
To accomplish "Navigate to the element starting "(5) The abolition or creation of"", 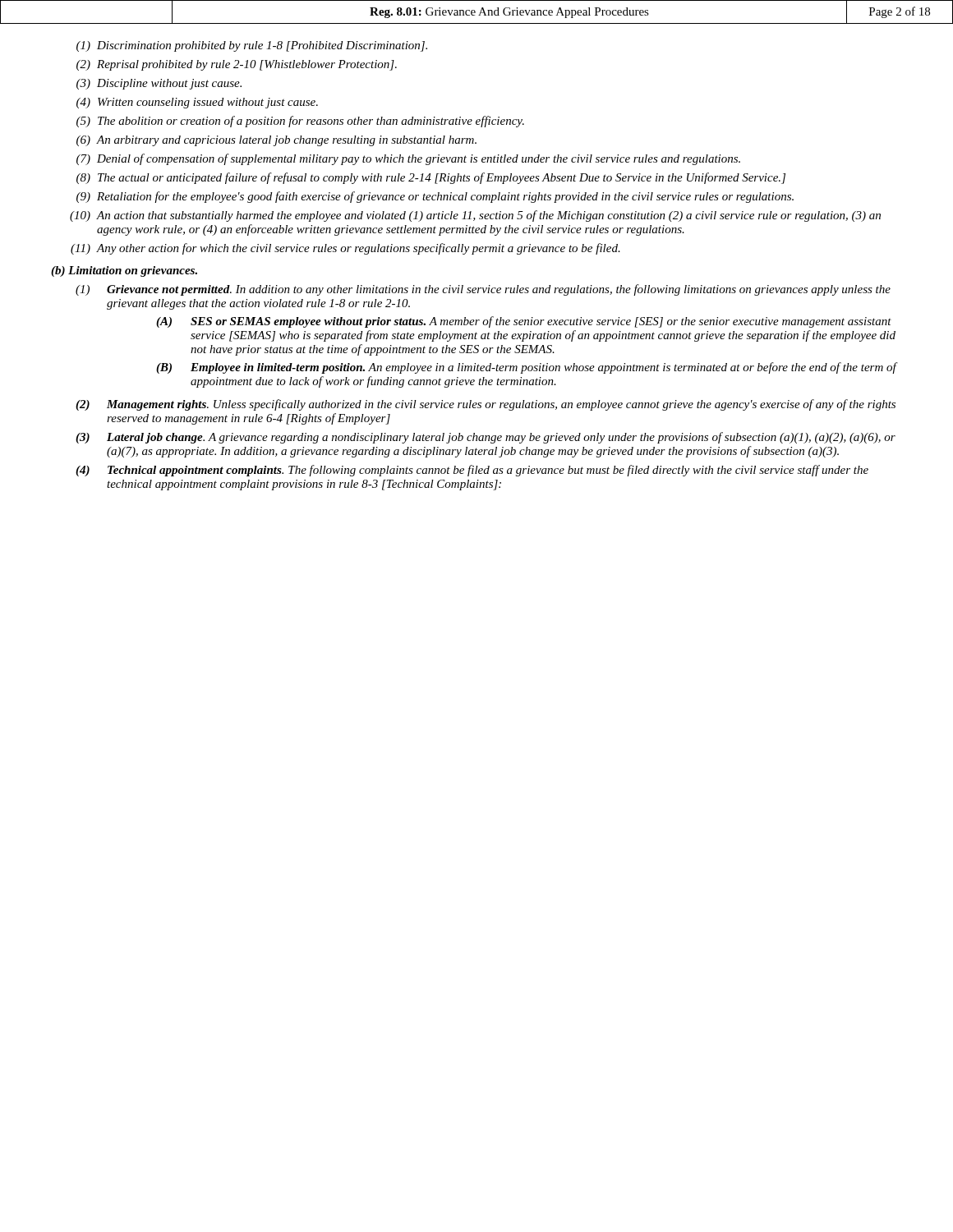I will [476, 121].
